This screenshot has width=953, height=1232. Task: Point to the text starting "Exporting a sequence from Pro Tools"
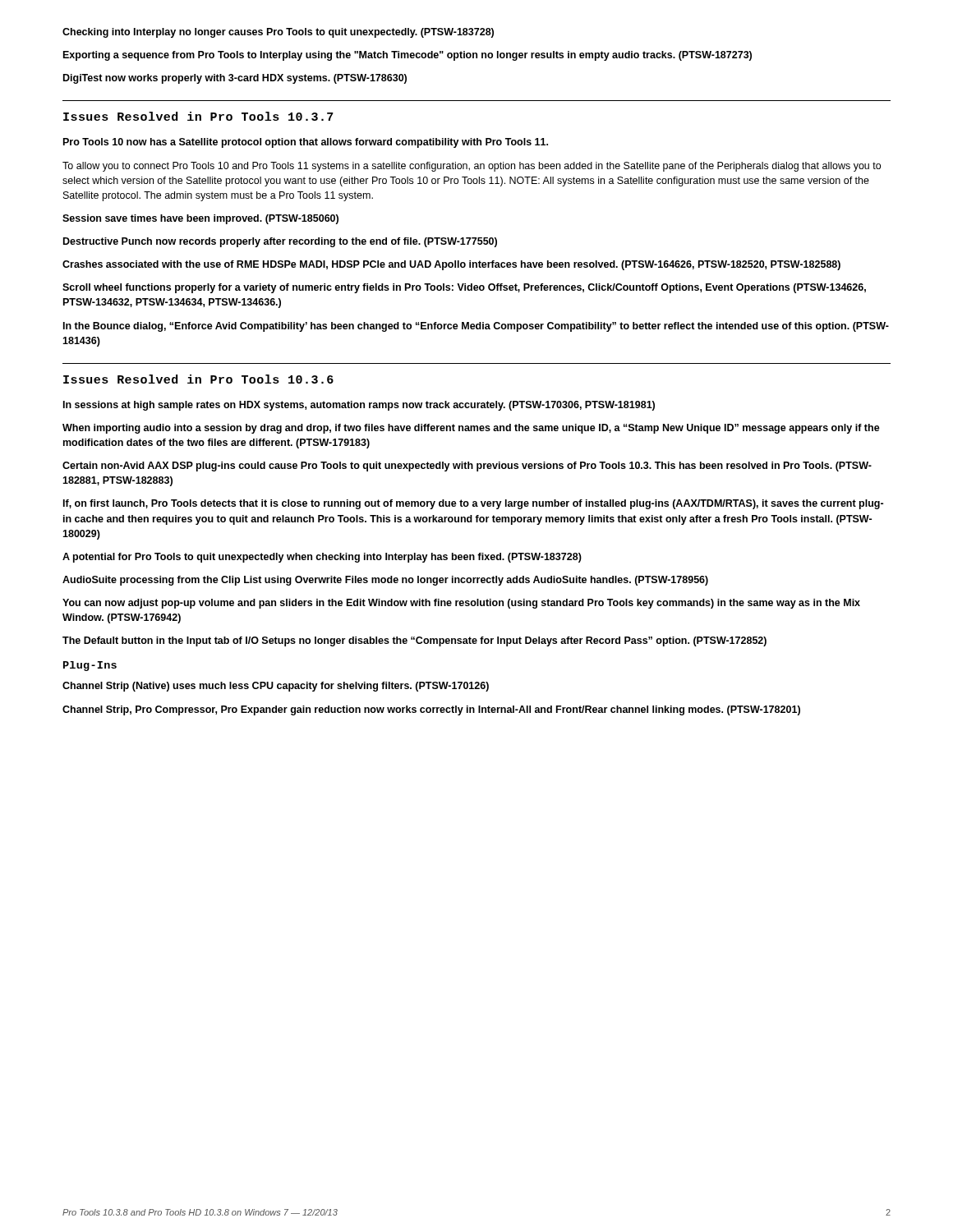point(407,55)
